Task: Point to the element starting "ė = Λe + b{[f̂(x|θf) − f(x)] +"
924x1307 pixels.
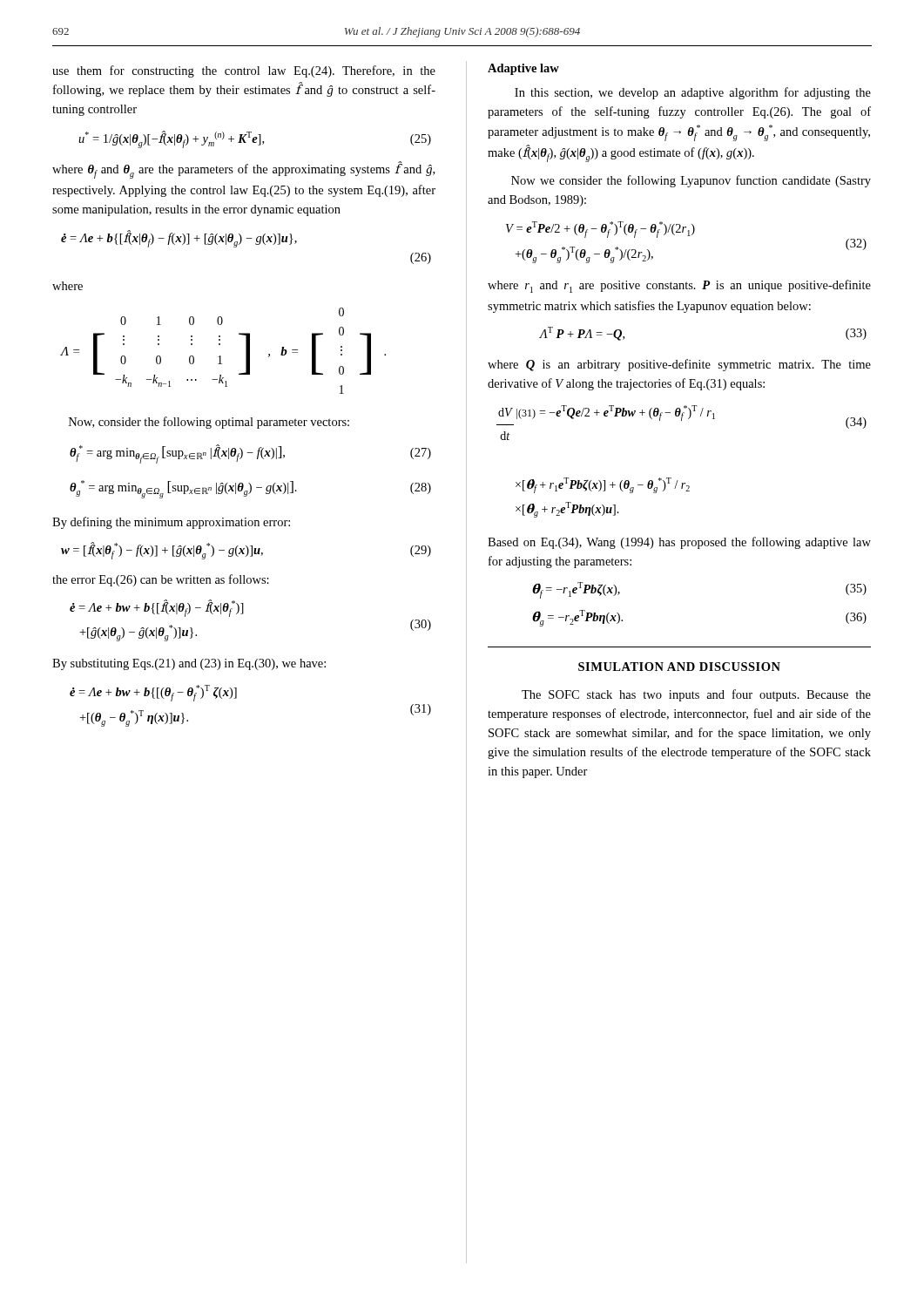Action: (x=244, y=248)
